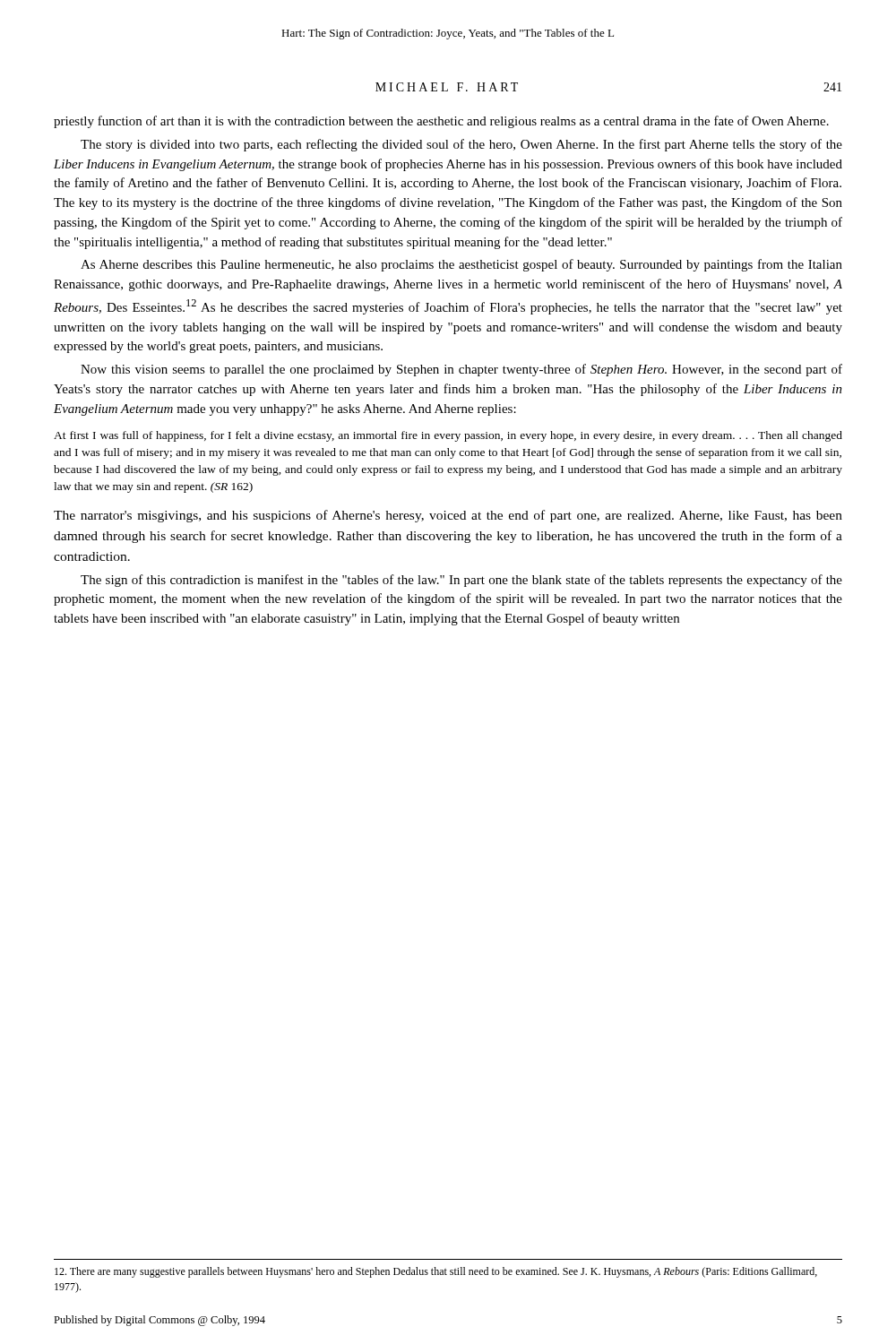This screenshot has height=1344, width=896.
Task: Click on the block starting "The narrator's misgivings, and his suspicions of Aherne's"
Action: [448, 536]
